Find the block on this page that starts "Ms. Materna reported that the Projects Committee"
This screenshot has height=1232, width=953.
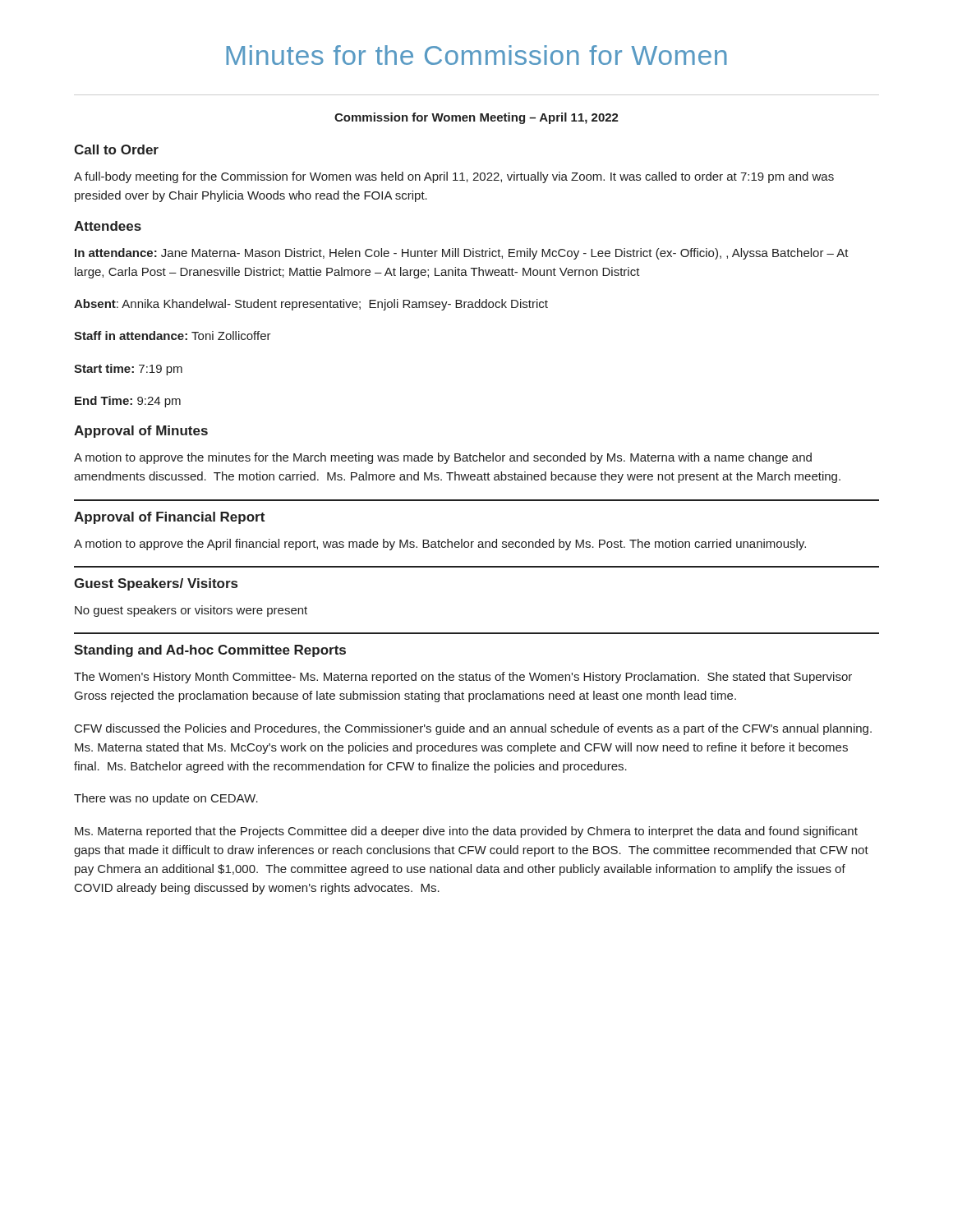click(471, 859)
